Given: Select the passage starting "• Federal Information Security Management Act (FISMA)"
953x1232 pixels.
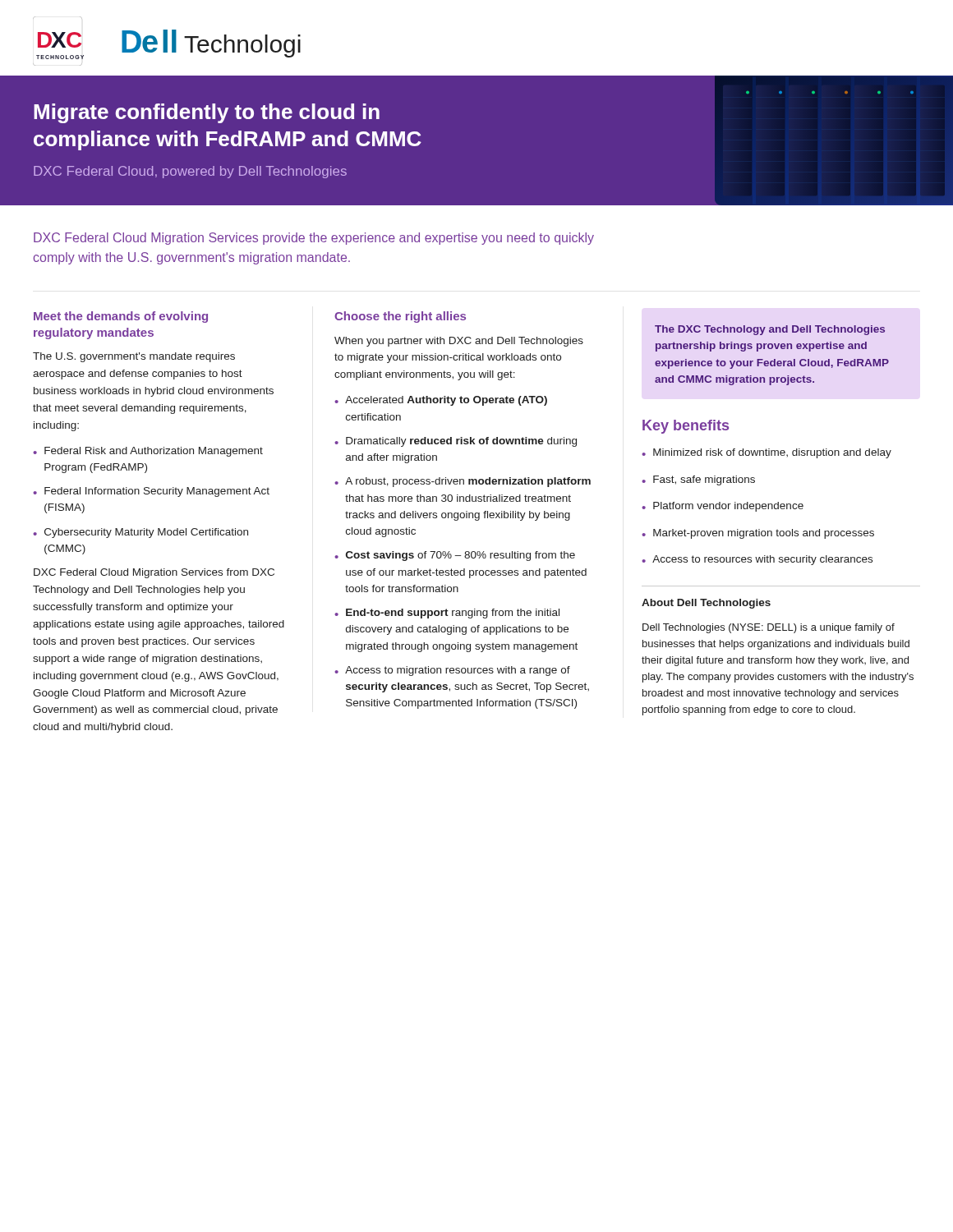Looking at the screenshot, I should tap(160, 500).
